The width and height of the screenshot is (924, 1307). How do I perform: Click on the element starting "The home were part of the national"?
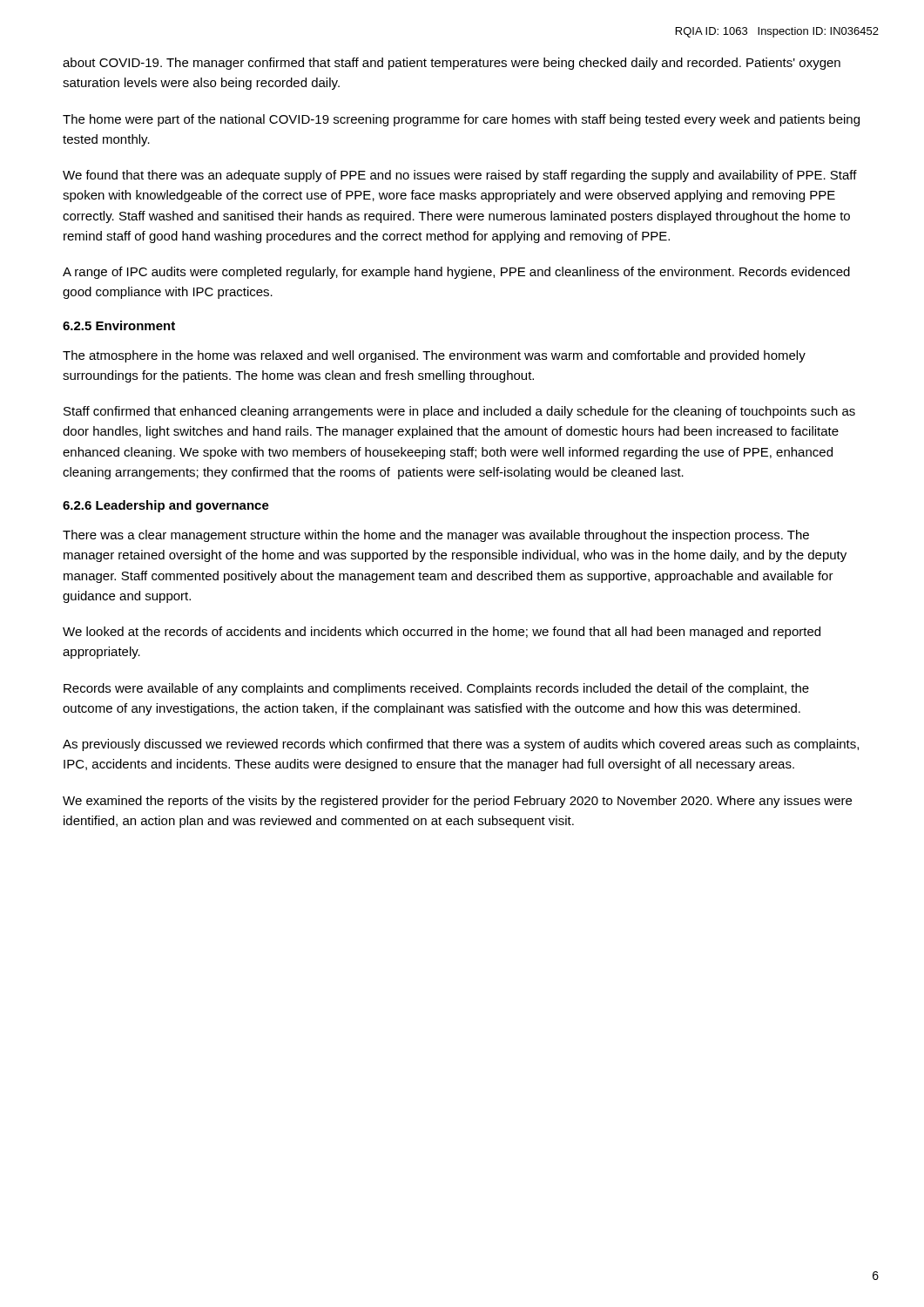click(x=462, y=129)
